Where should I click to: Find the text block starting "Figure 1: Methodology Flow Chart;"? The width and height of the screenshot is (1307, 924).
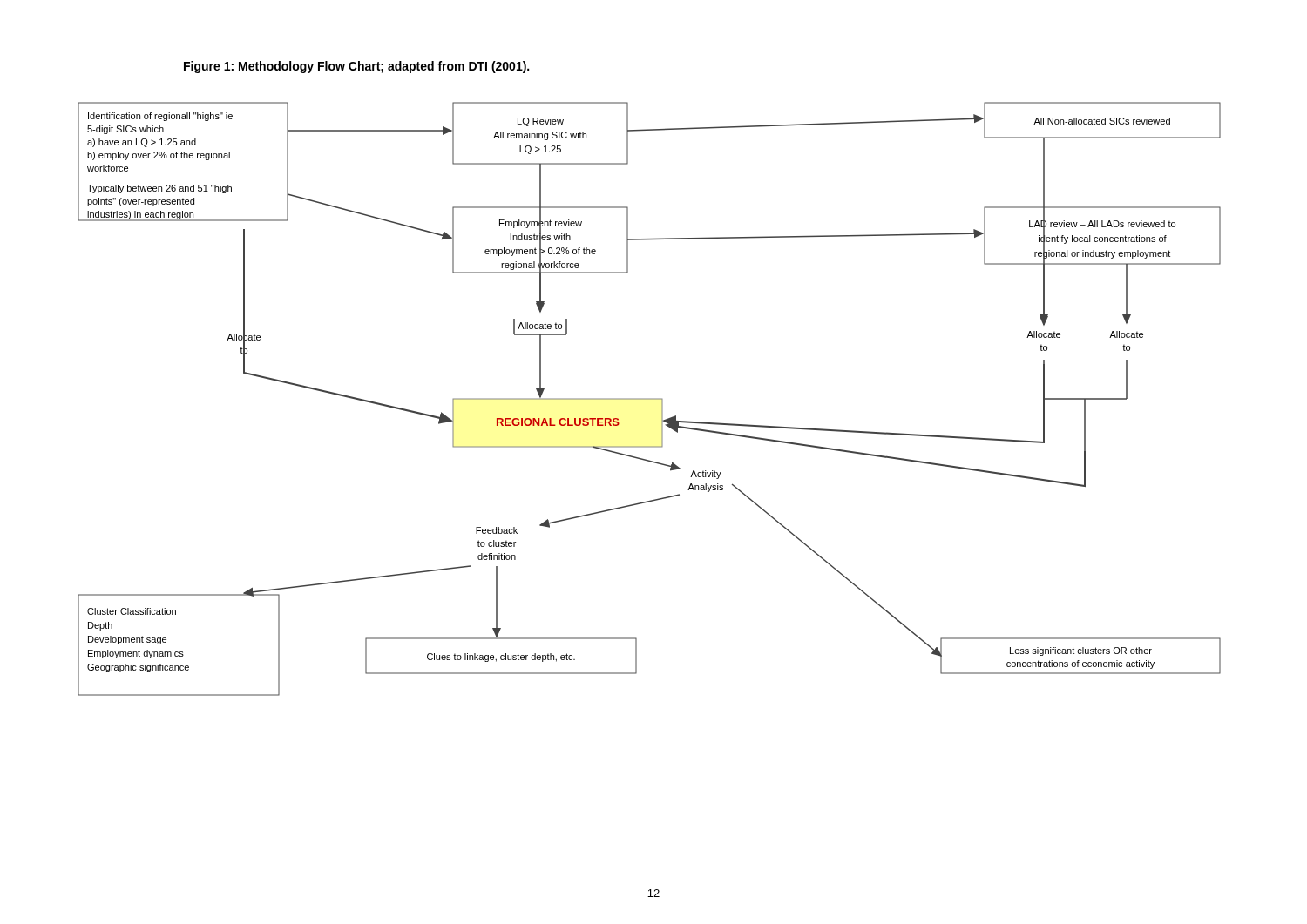[356, 66]
